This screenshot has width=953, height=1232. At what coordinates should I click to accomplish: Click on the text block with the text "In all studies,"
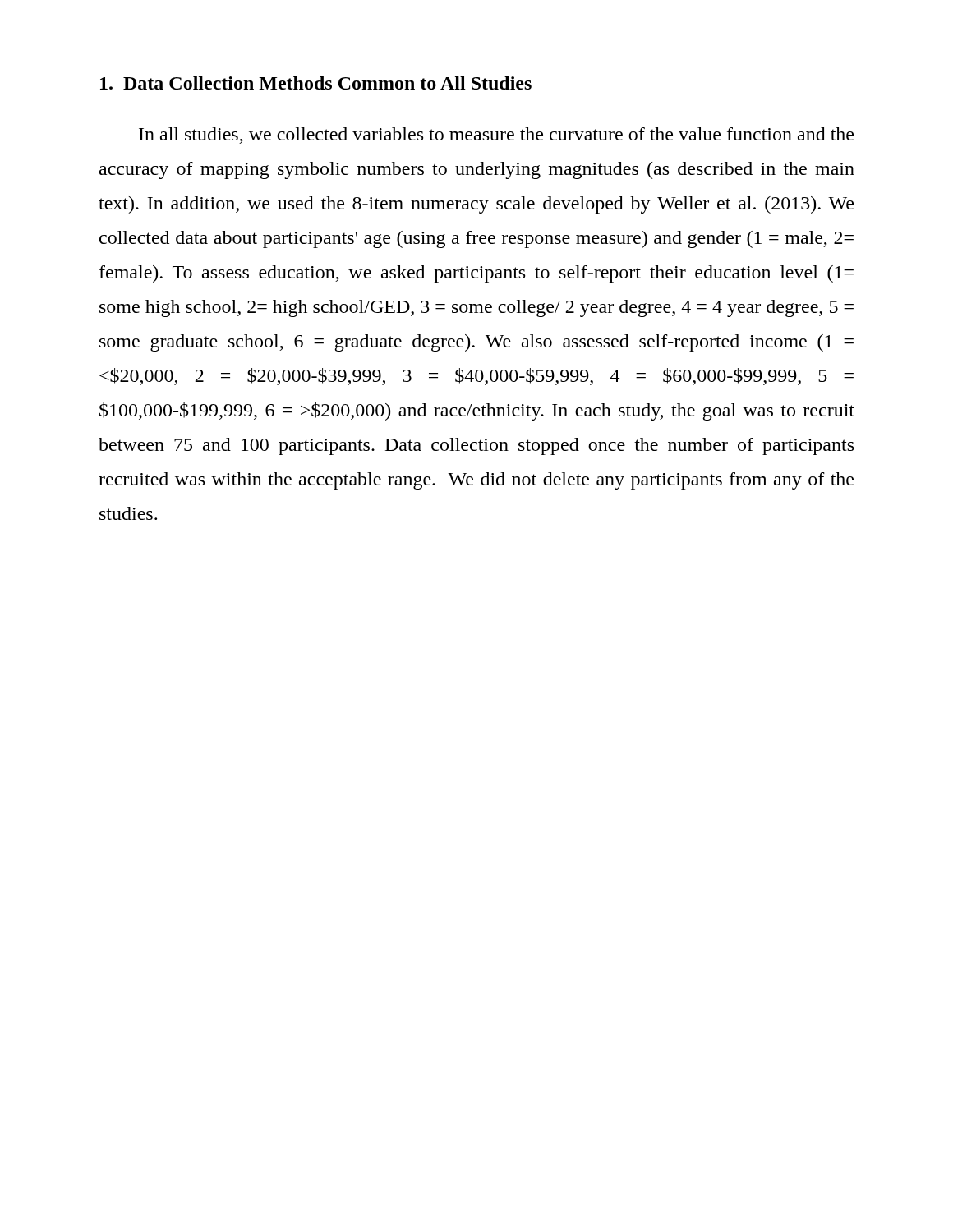pos(476,324)
